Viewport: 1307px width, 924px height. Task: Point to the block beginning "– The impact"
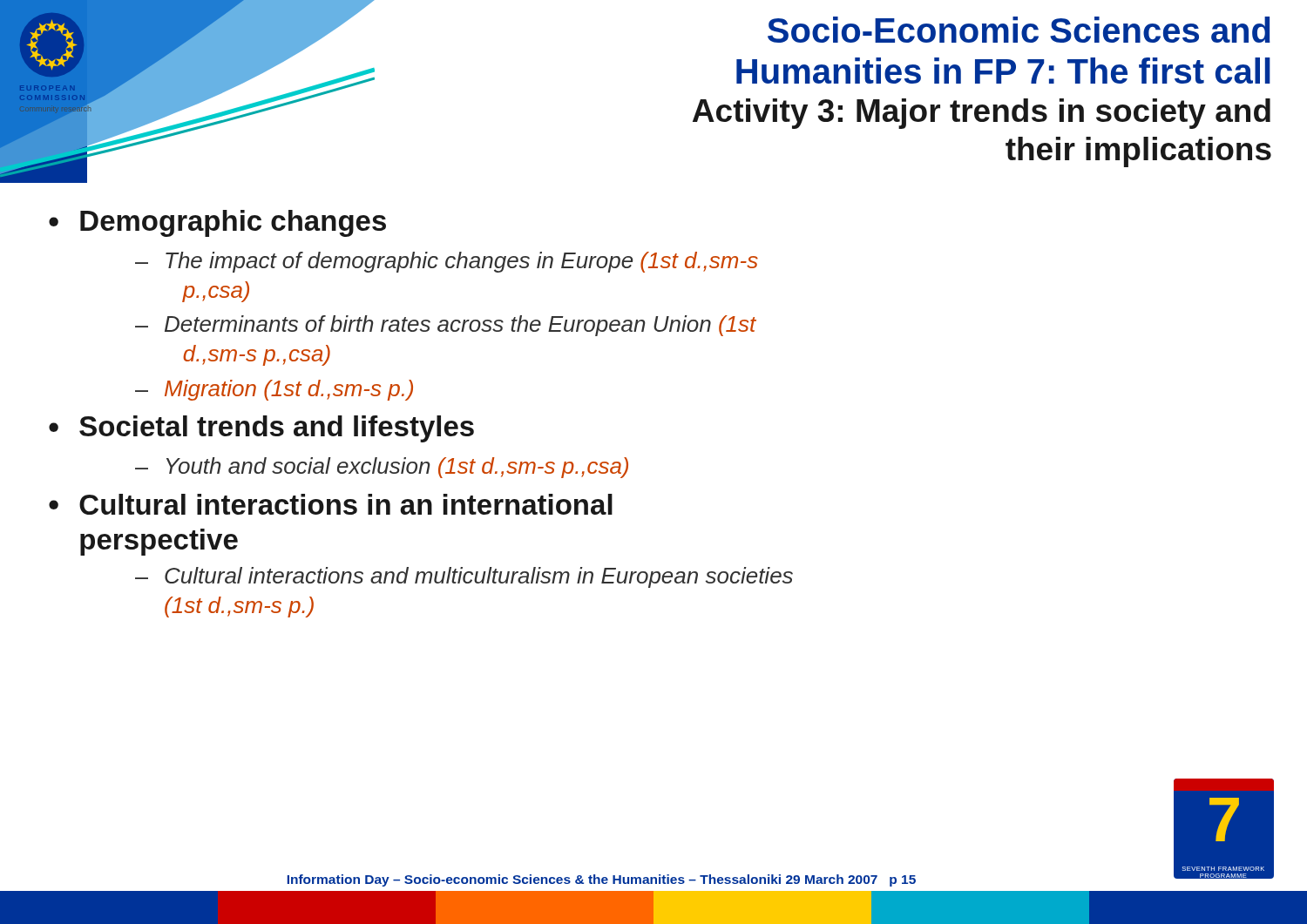coord(447,276)
